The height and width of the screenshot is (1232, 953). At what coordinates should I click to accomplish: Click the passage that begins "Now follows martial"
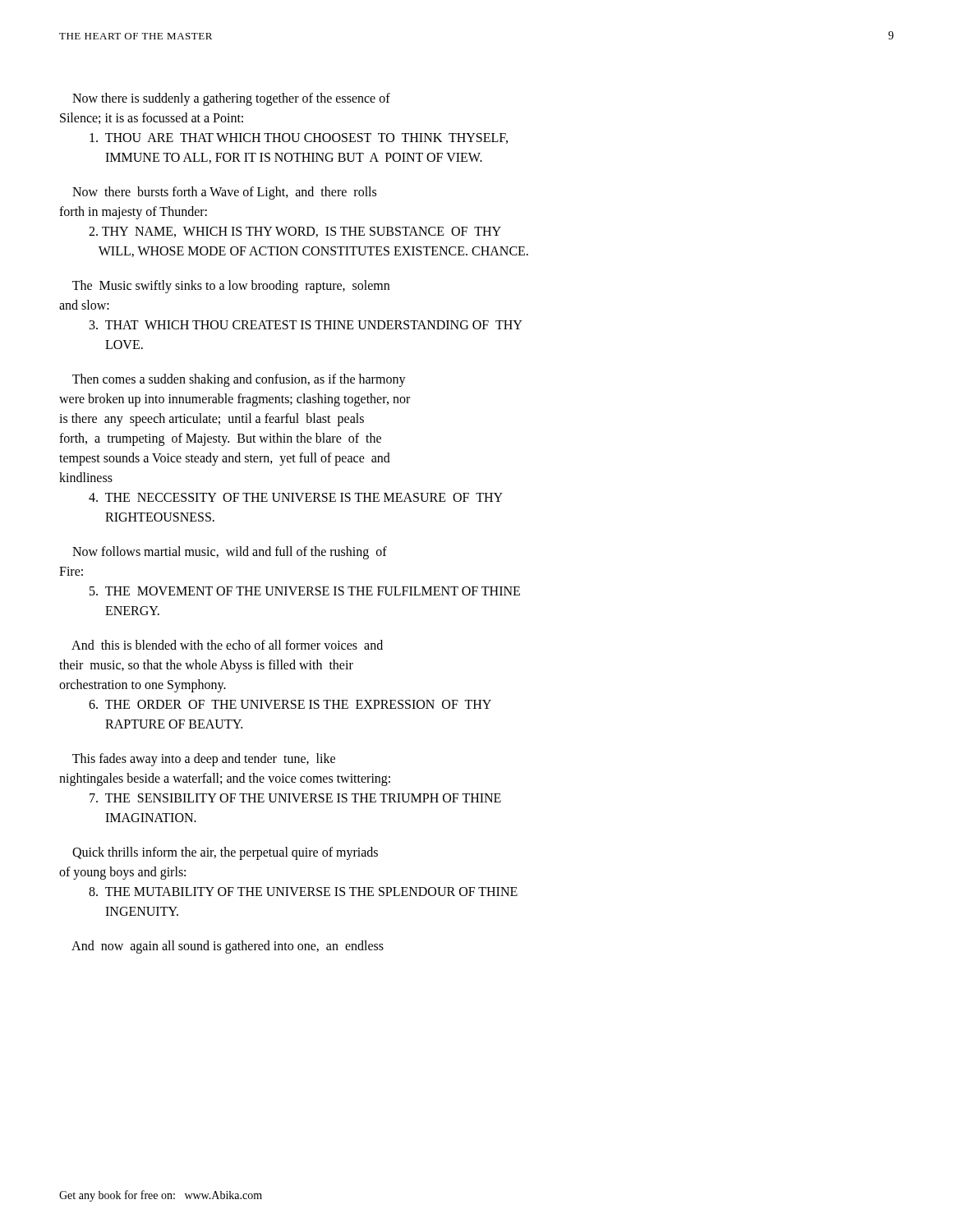coord(230,553)
